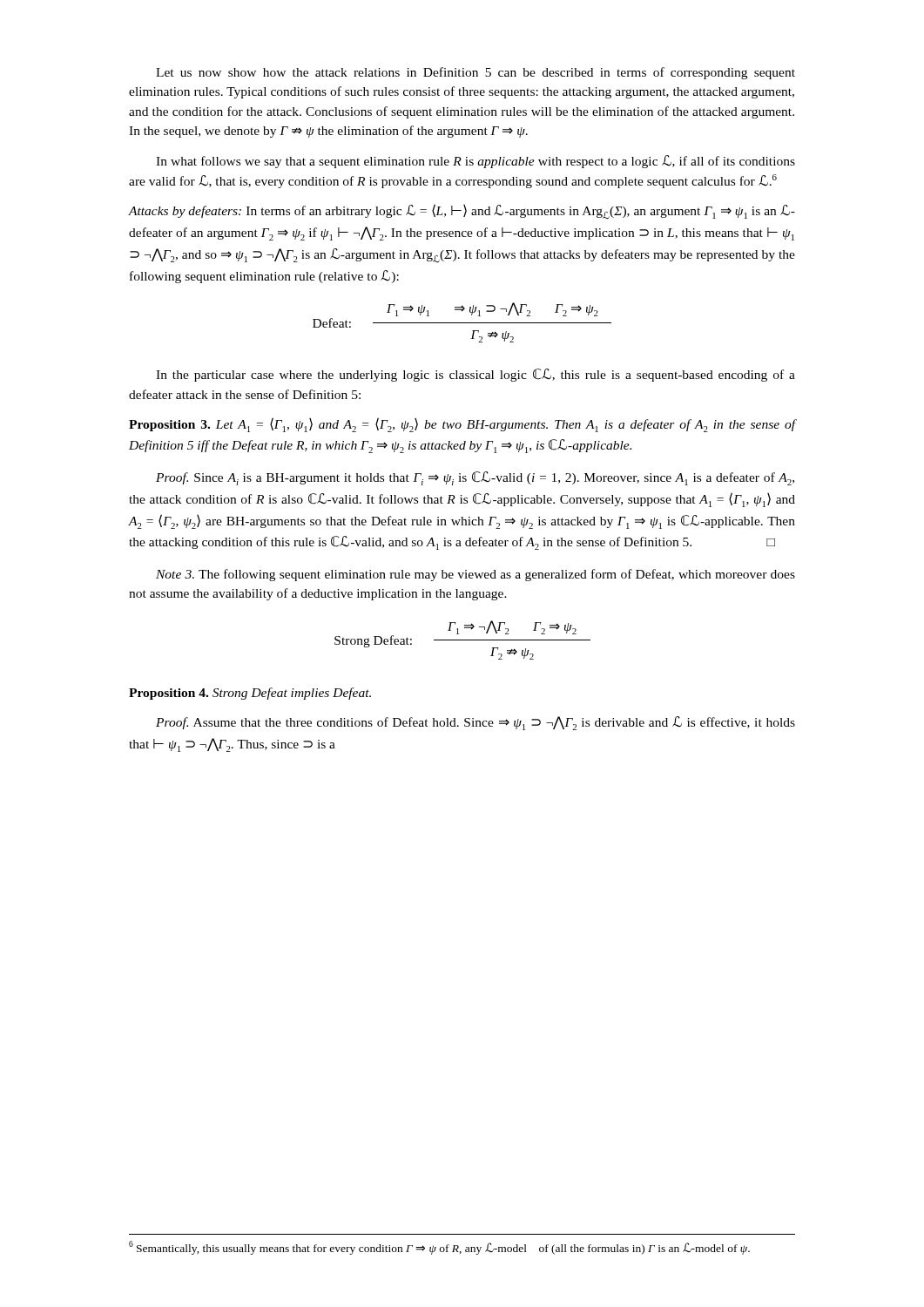Click on the region starting "In the particular case where the underlying"

coord(462,385)
